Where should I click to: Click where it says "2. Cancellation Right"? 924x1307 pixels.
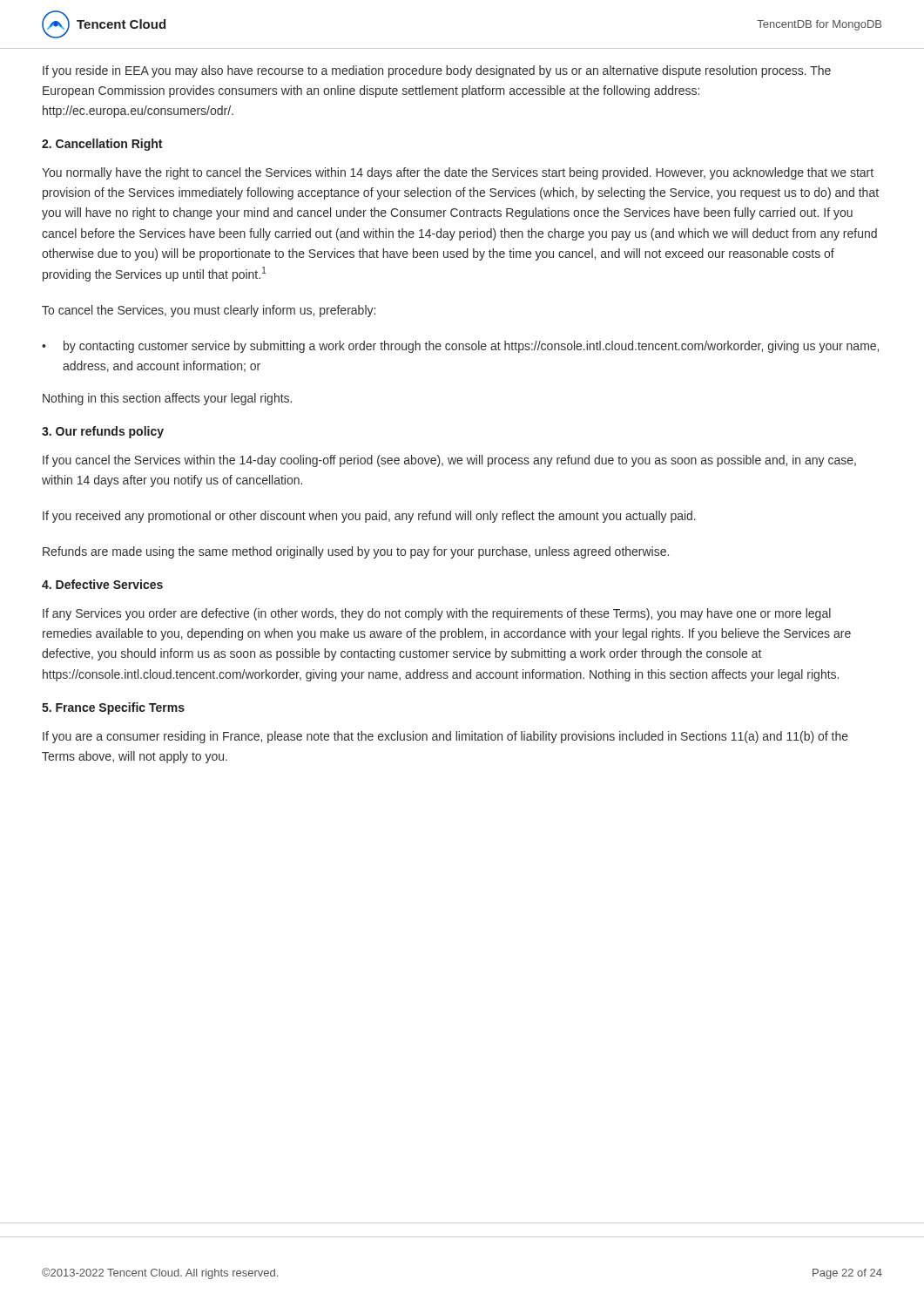coord(102,144)
